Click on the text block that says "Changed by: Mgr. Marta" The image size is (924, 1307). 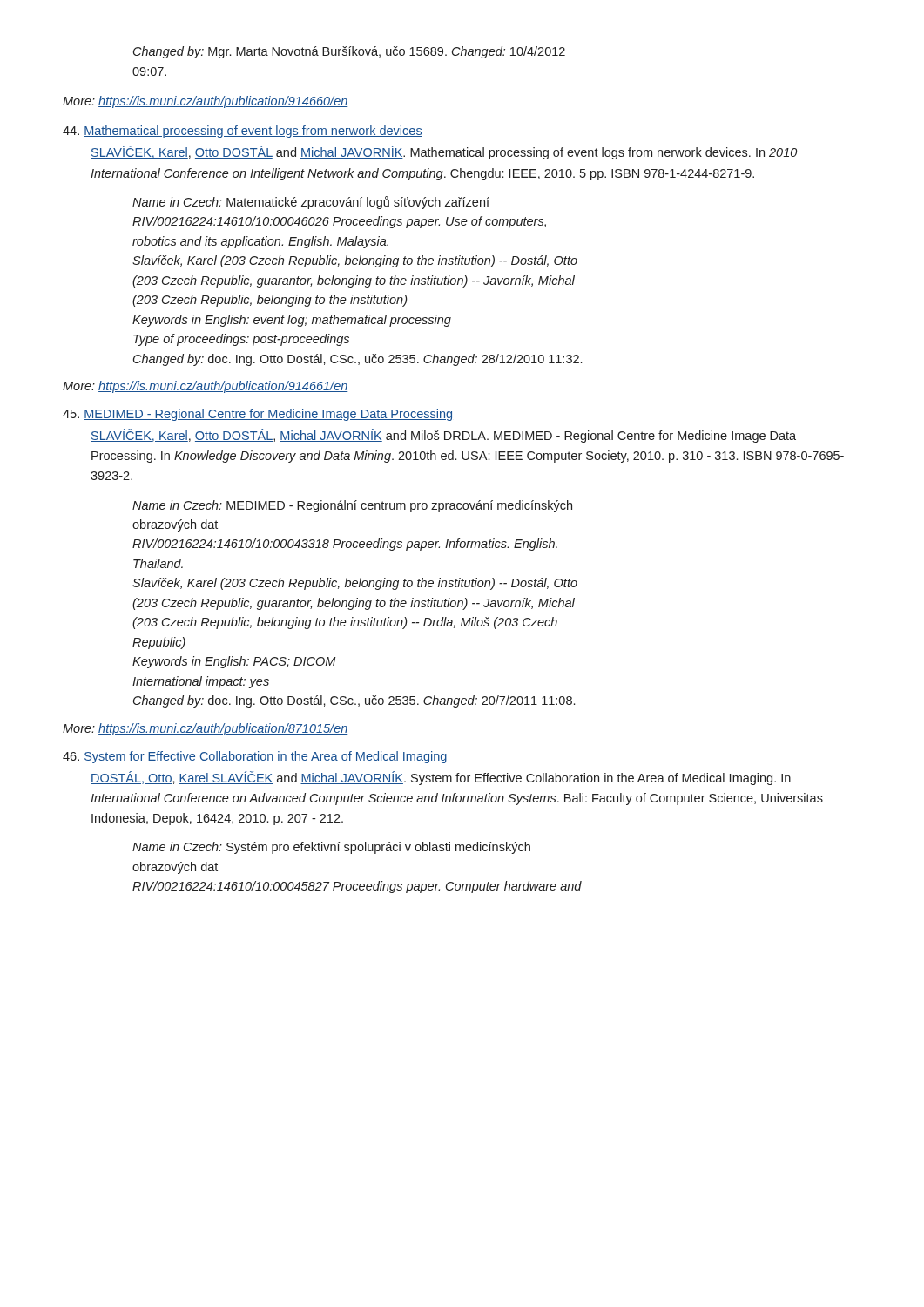tap(349, 61)
